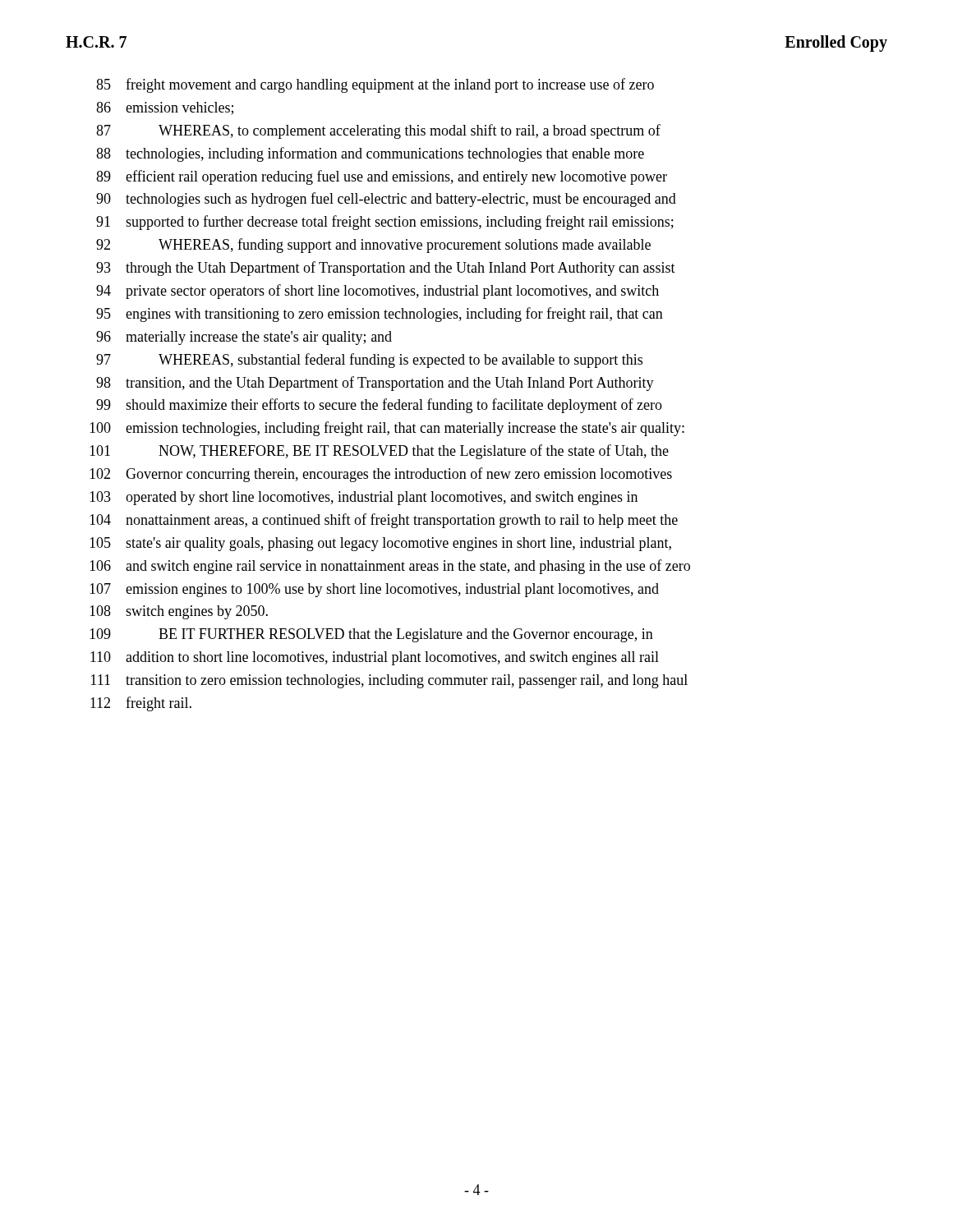953x1232 pixels.
Task: Where is the passage that starts "85 freight movement and cargo handling equipment"?
Action: click(476, 395)
